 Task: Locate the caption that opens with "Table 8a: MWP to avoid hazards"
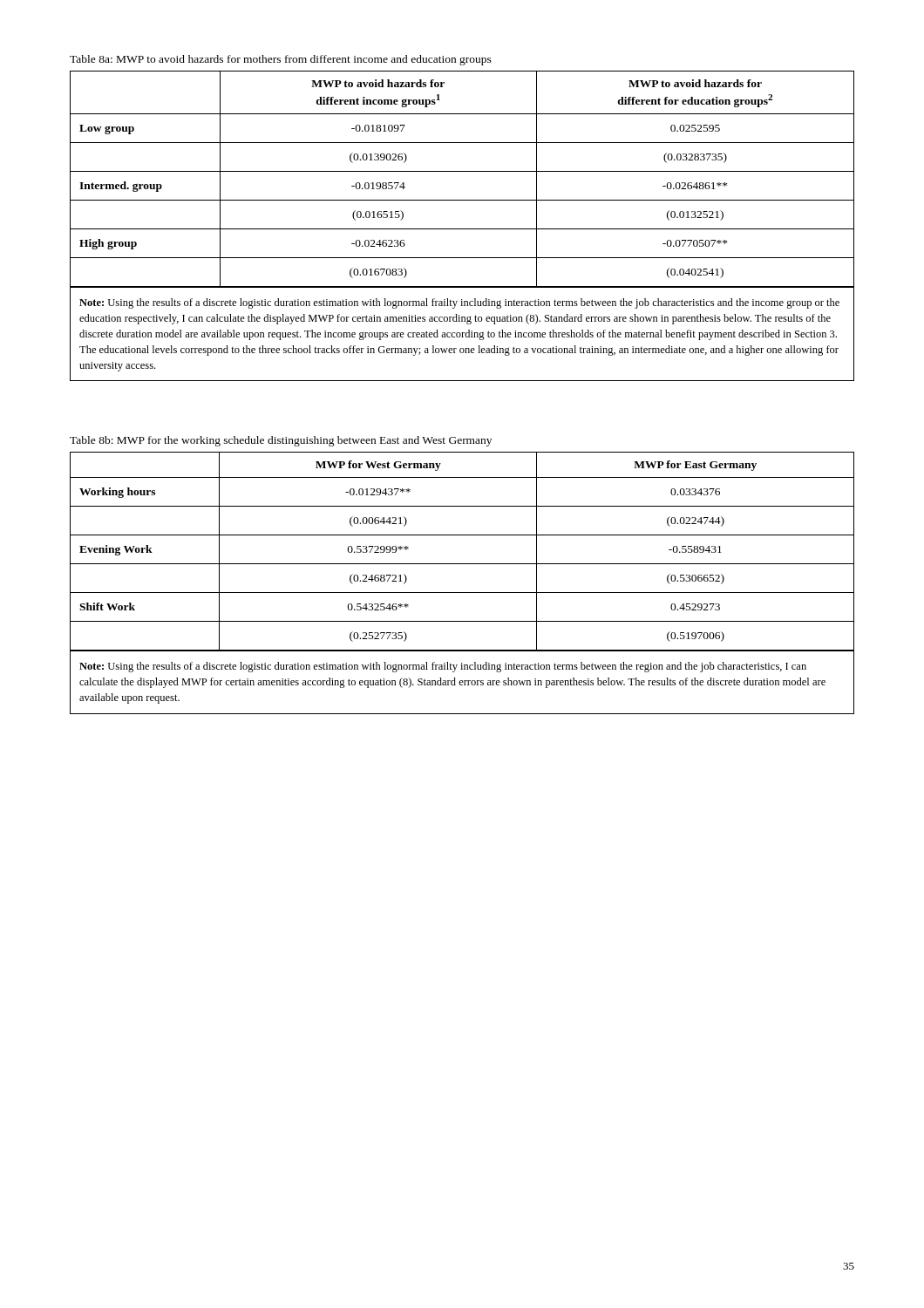[x=281, y=59]
